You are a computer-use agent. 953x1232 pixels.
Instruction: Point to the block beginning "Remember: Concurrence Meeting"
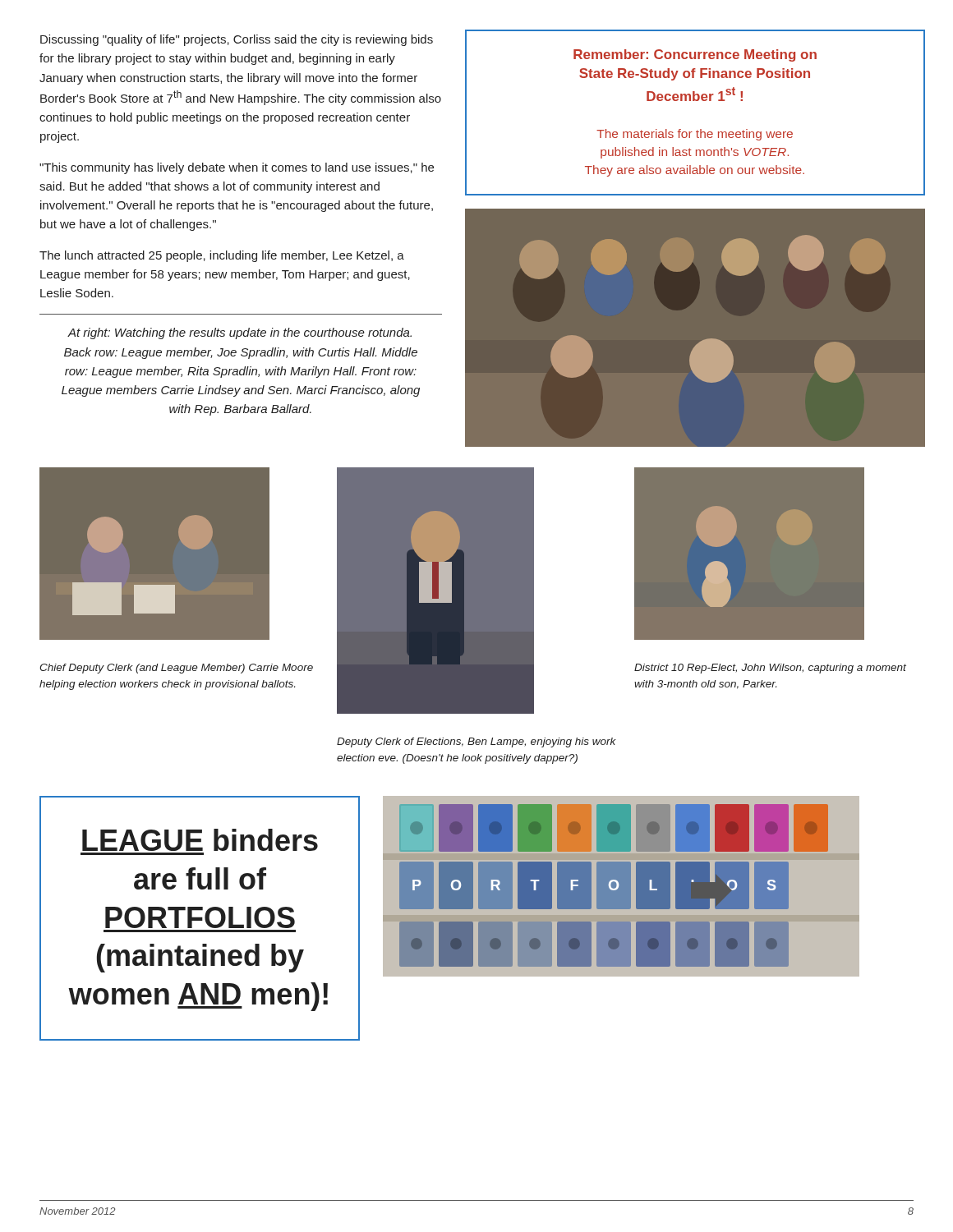[x=695, y=112]
